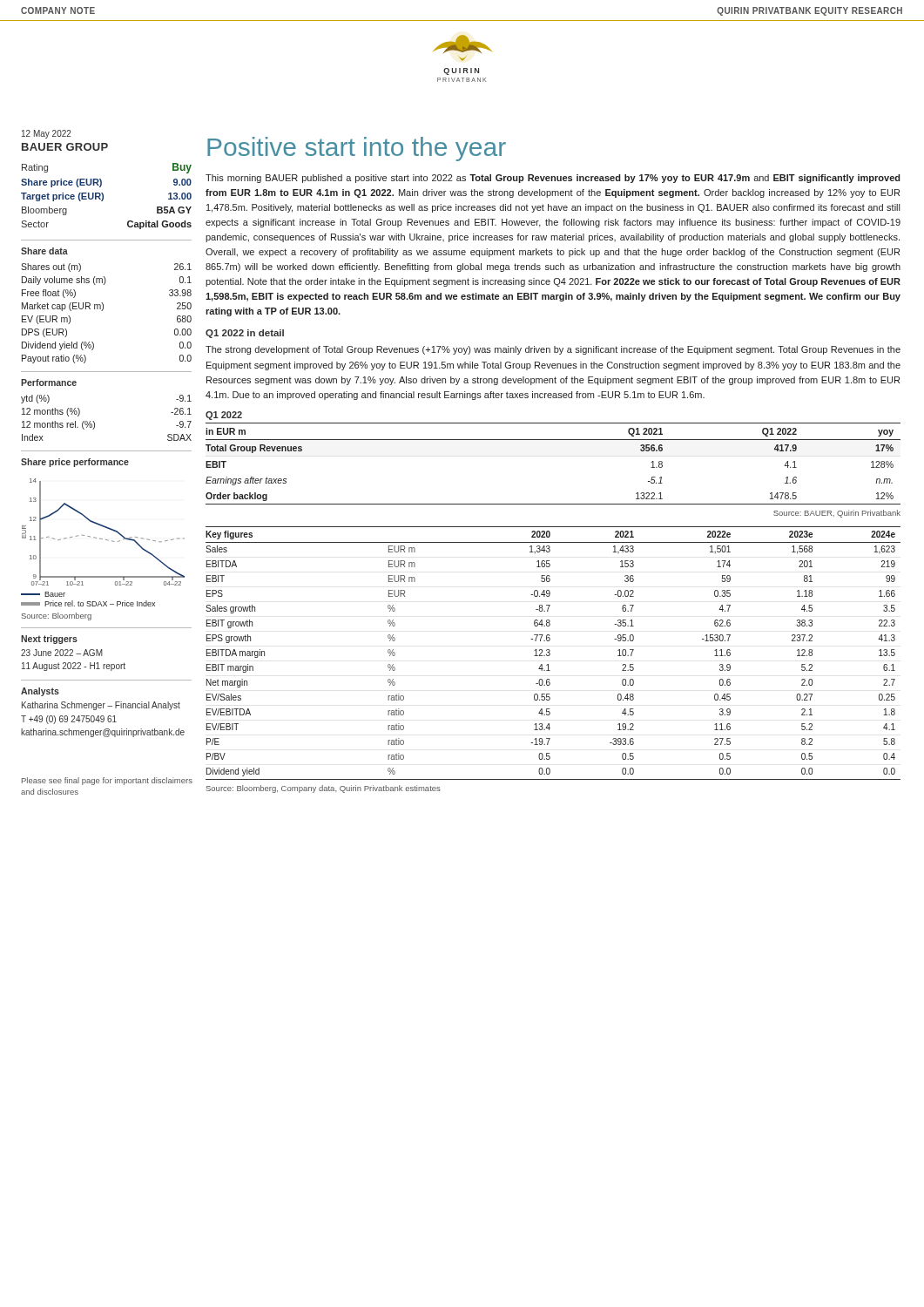Find the text block that reads "This morning BAUER published a positive"
924x1307 pixels.
pos(553,245)
